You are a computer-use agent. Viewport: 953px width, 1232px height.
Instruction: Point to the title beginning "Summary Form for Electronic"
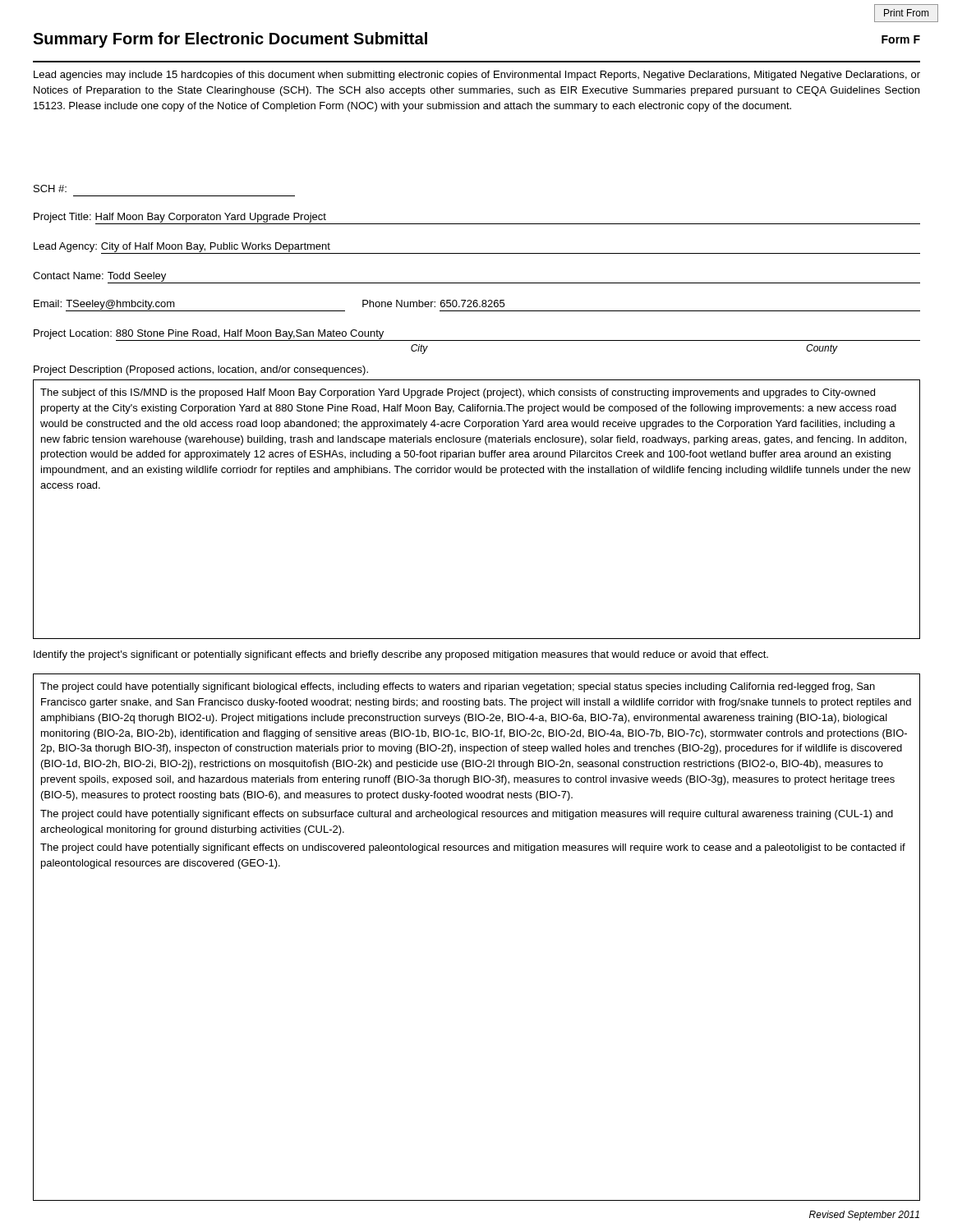[231, 39]
